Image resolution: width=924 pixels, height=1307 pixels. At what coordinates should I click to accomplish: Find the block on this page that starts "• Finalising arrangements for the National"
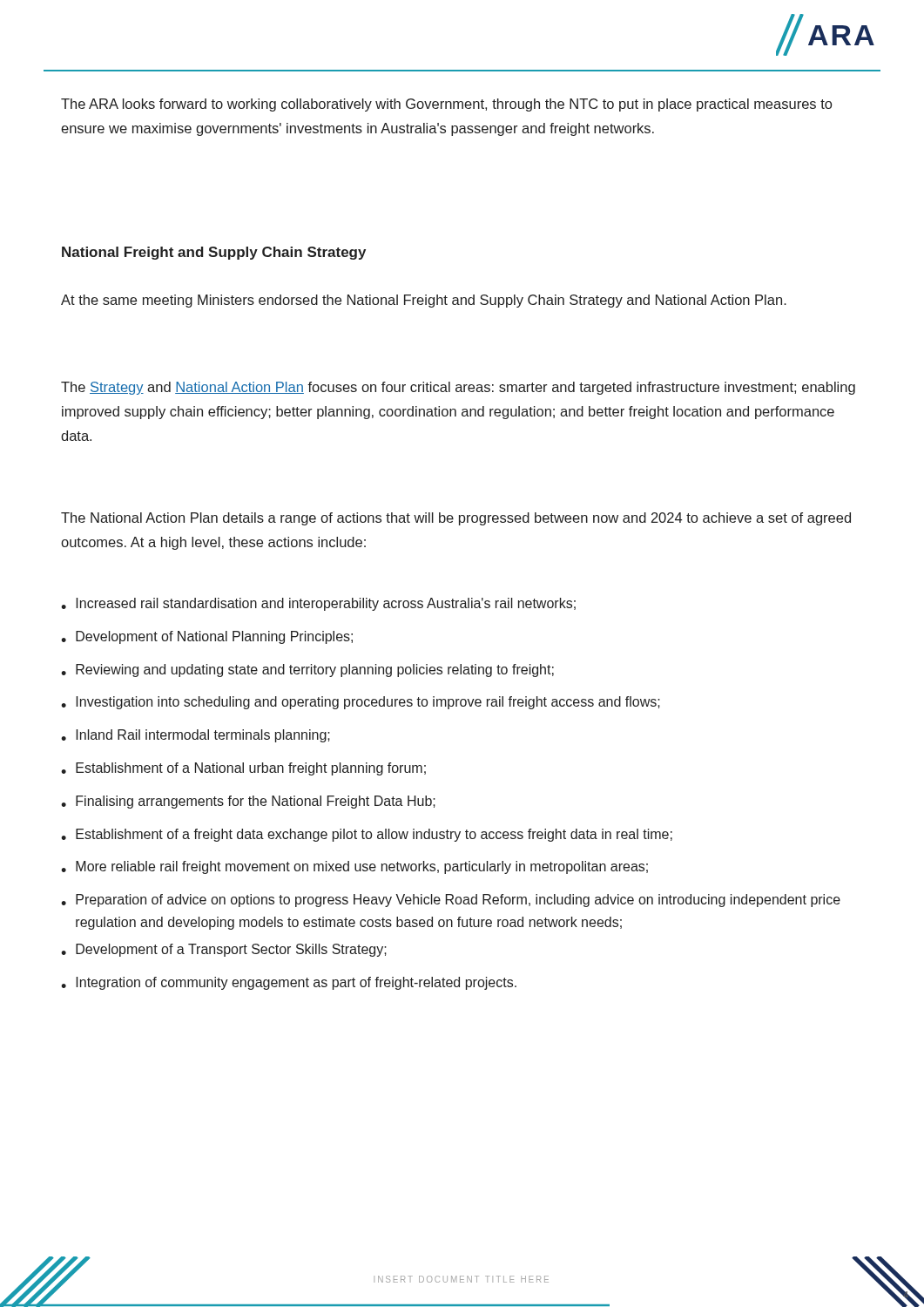click(x=249, y=804)
